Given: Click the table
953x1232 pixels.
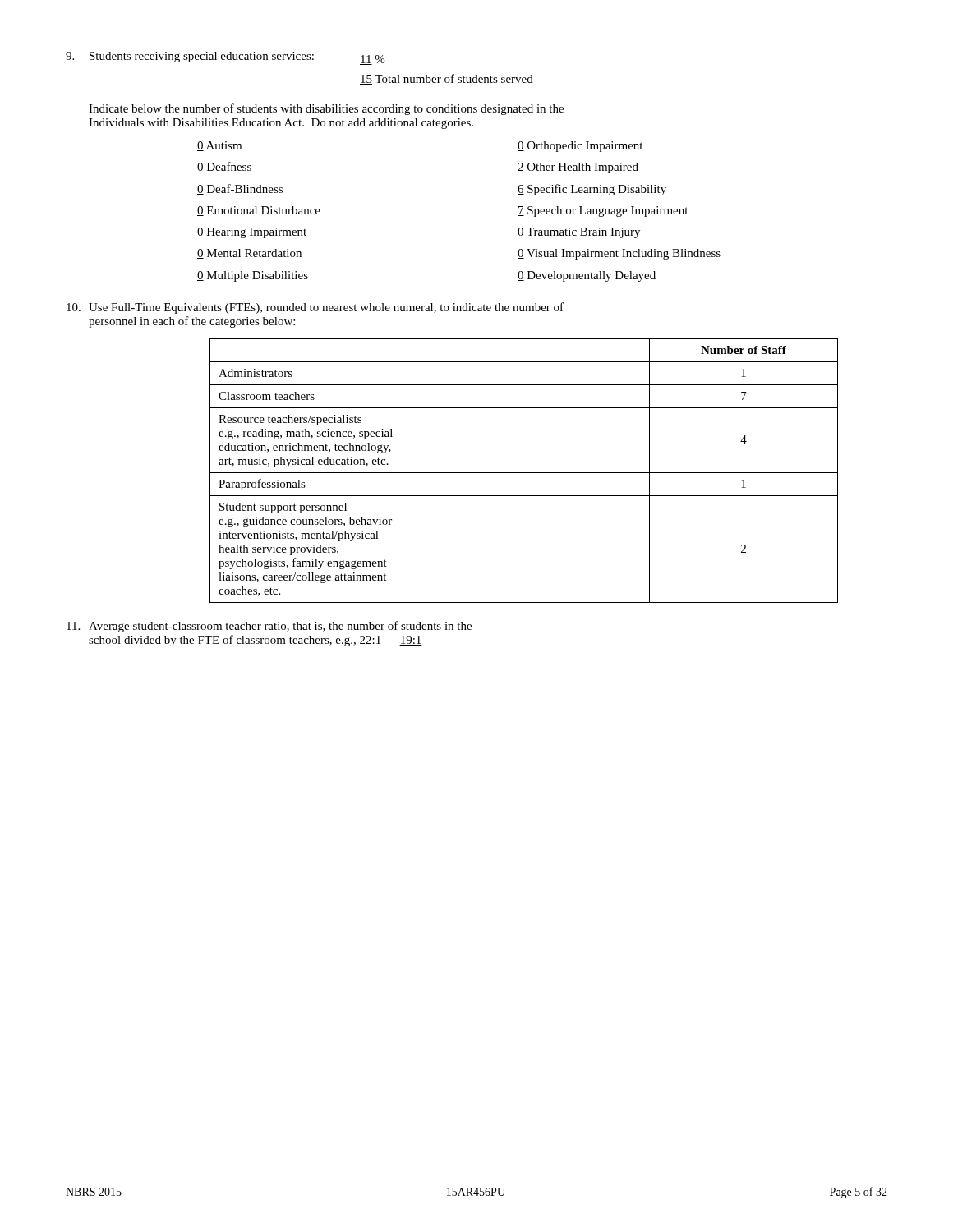Looking at the screenshot, I should click(524, 470).
